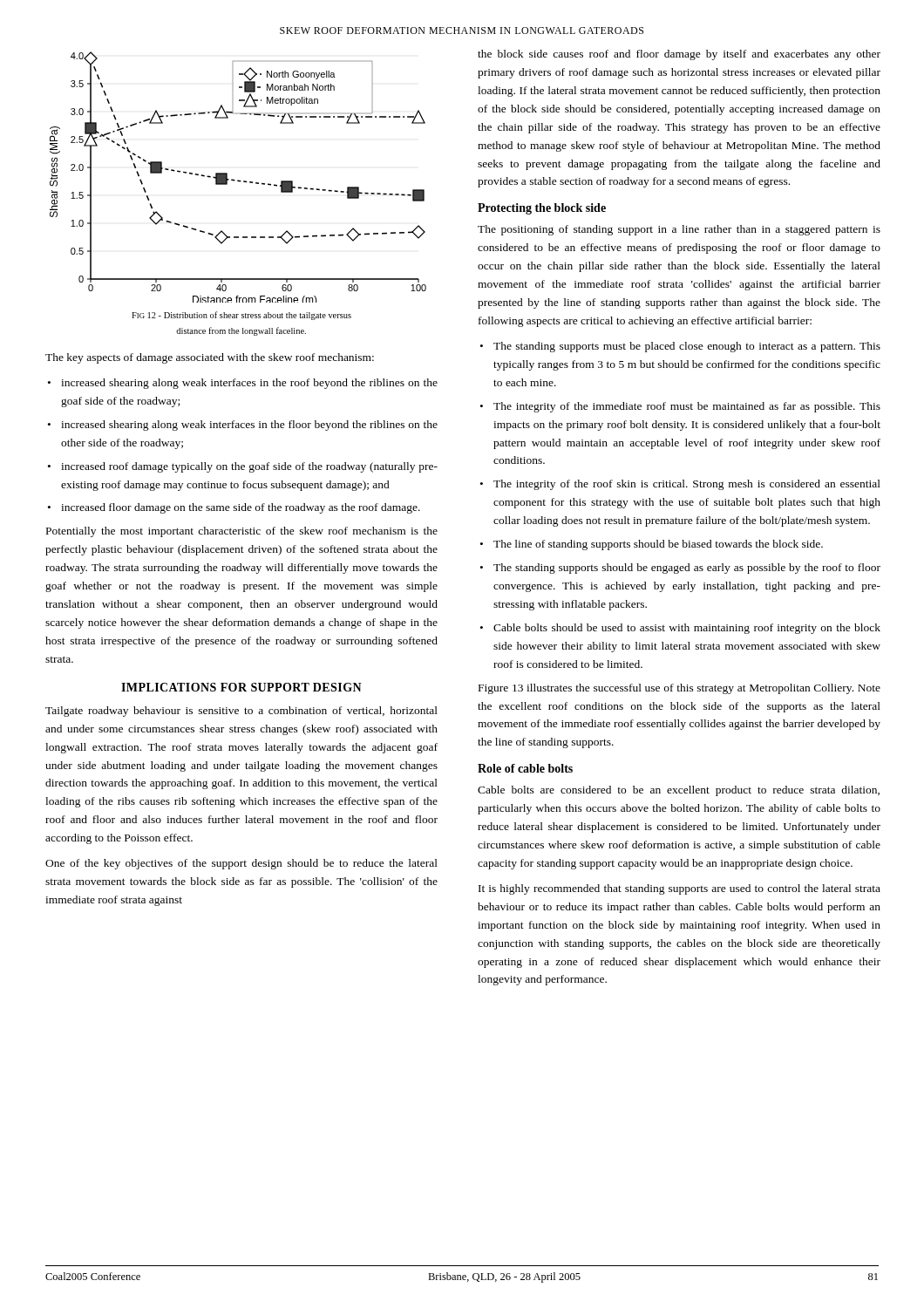
Task: Find the block on this page that starts "Cable bolts are"
Action: [679, 826]
